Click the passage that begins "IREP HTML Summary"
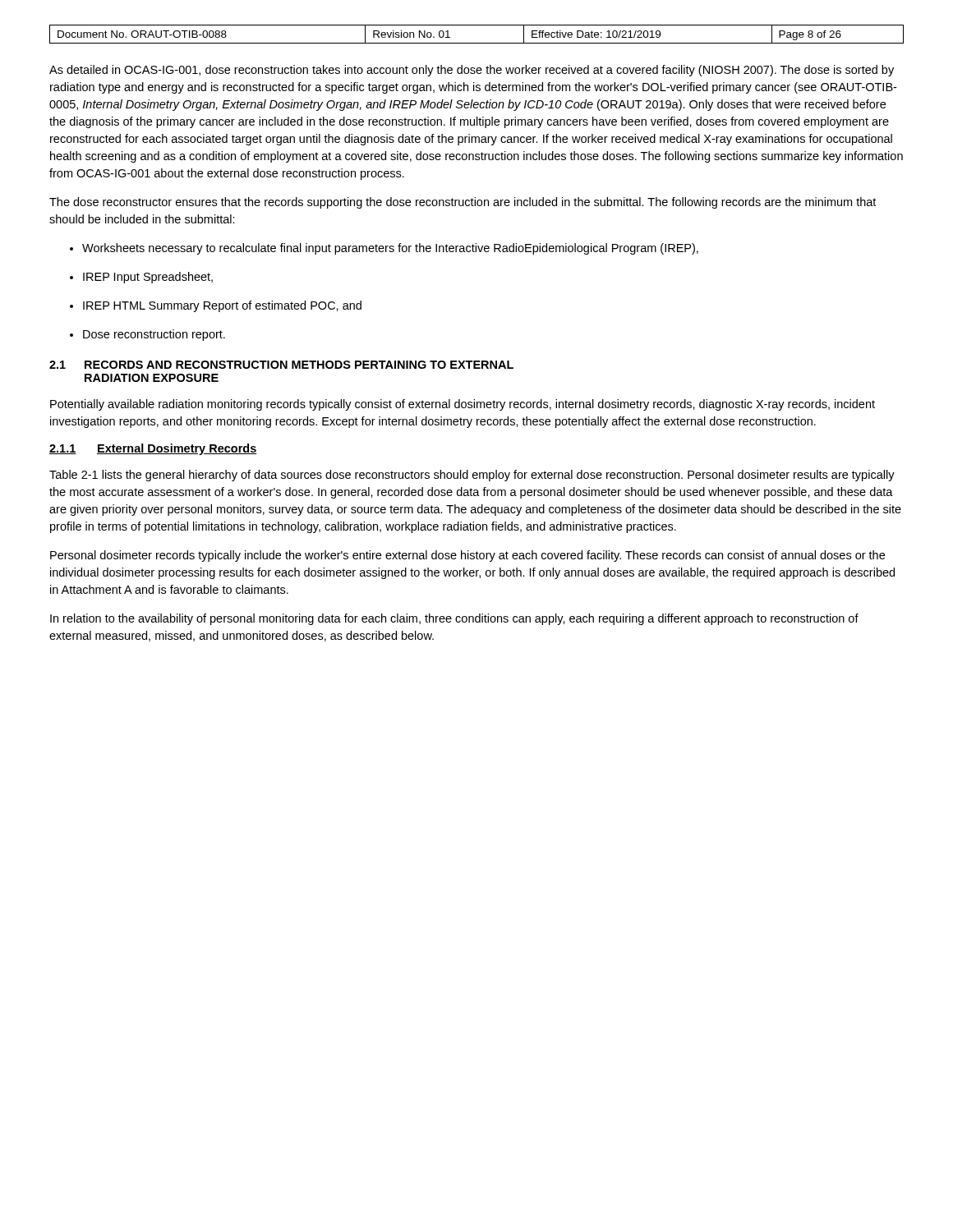953x1232 pixels. click(x=216, y=306)
